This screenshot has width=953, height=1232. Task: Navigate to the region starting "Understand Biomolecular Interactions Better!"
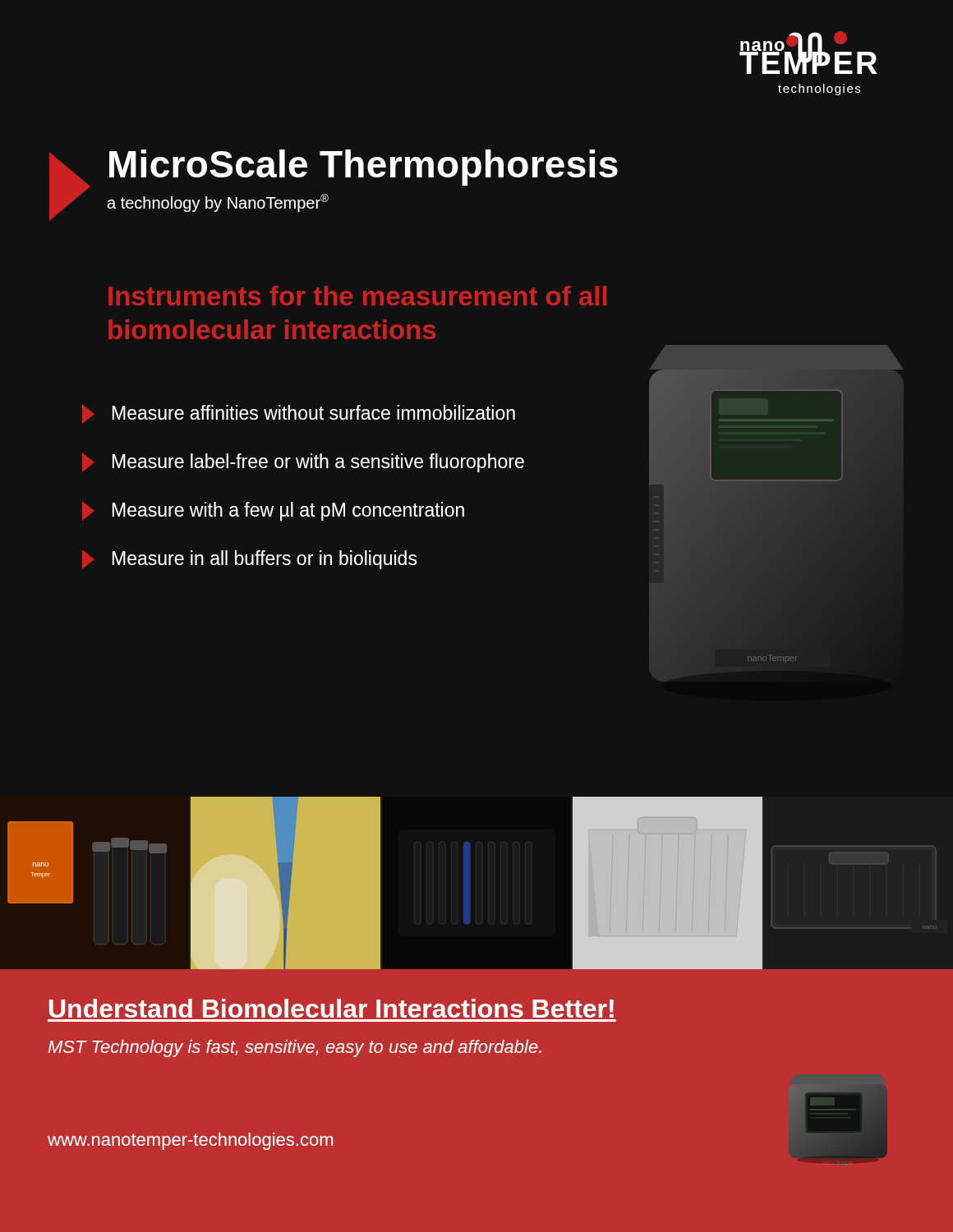[332, 1009]
